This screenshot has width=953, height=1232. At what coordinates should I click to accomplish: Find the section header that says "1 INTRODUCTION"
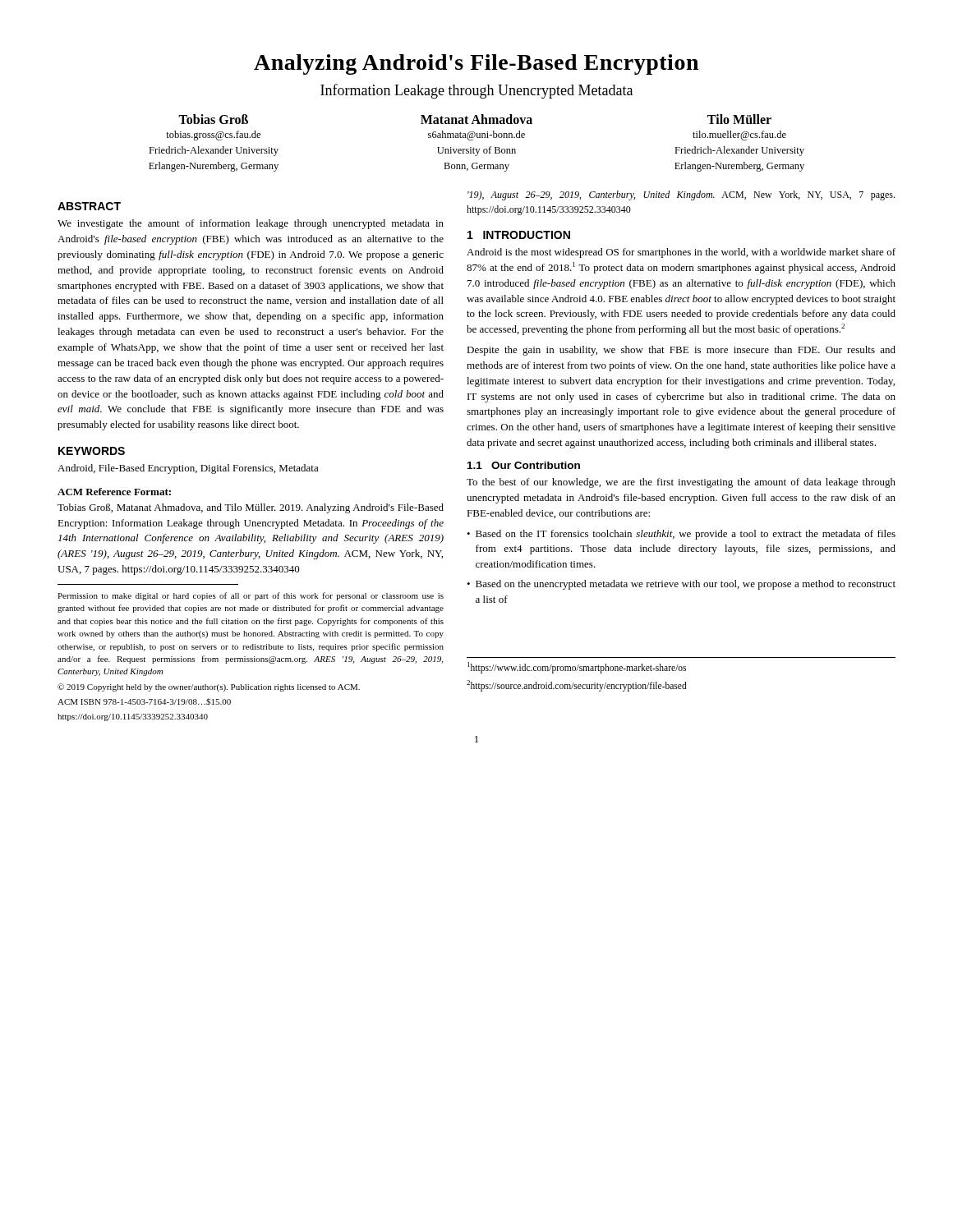[x=519, y=235]
